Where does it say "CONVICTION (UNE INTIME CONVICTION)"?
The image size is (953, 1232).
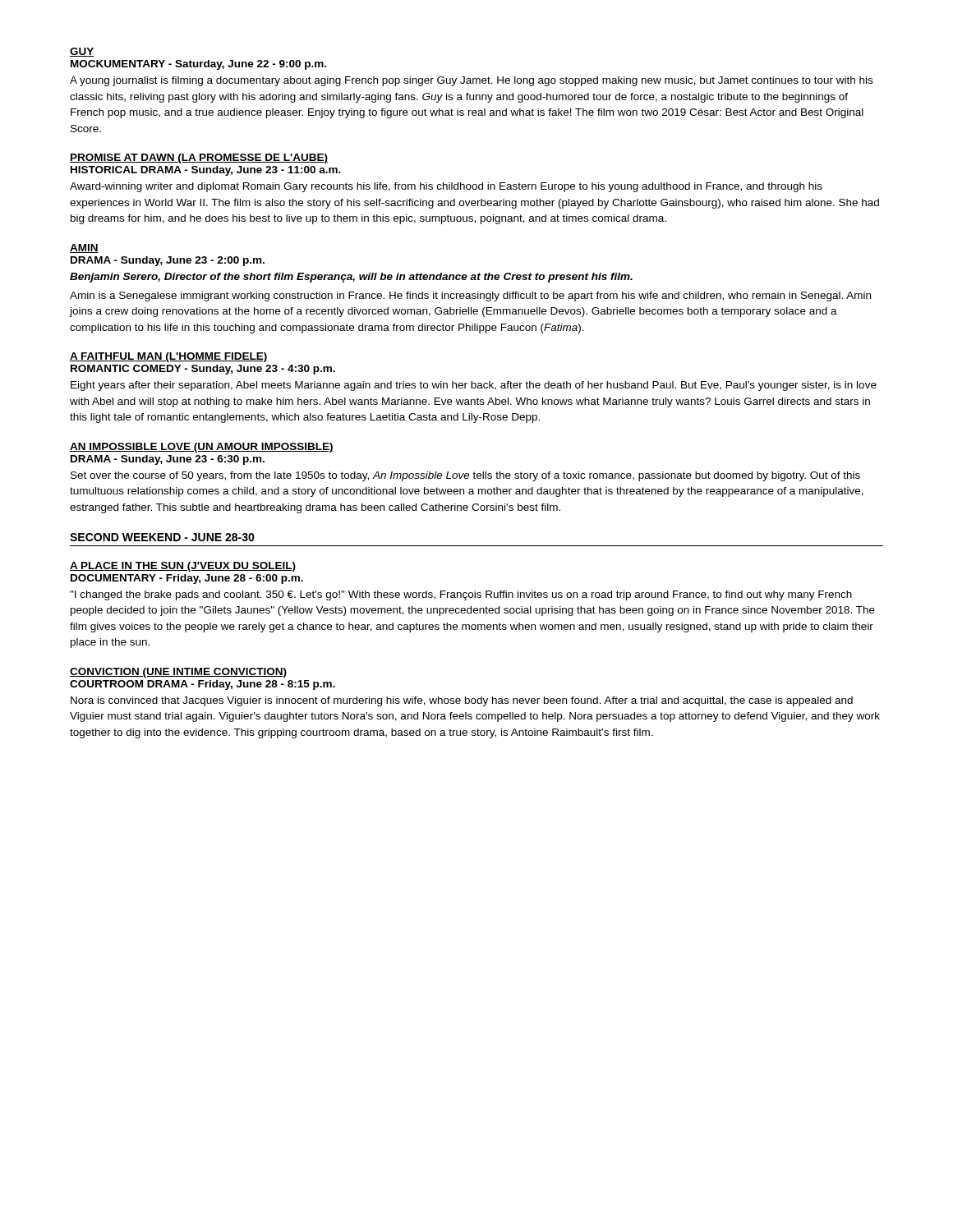178,671
